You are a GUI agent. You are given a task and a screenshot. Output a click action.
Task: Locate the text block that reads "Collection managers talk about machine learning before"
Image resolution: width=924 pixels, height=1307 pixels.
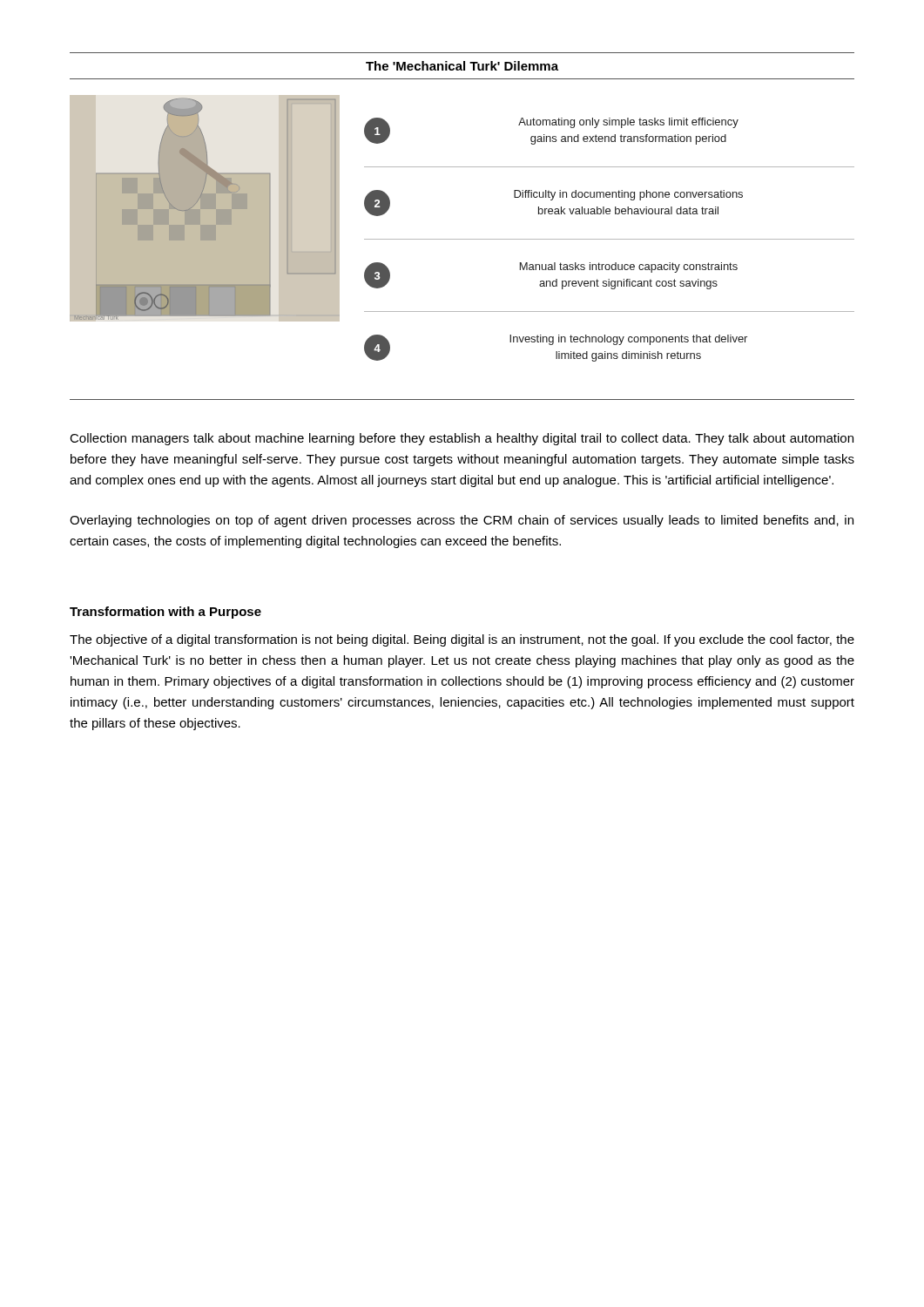(462, 459)
